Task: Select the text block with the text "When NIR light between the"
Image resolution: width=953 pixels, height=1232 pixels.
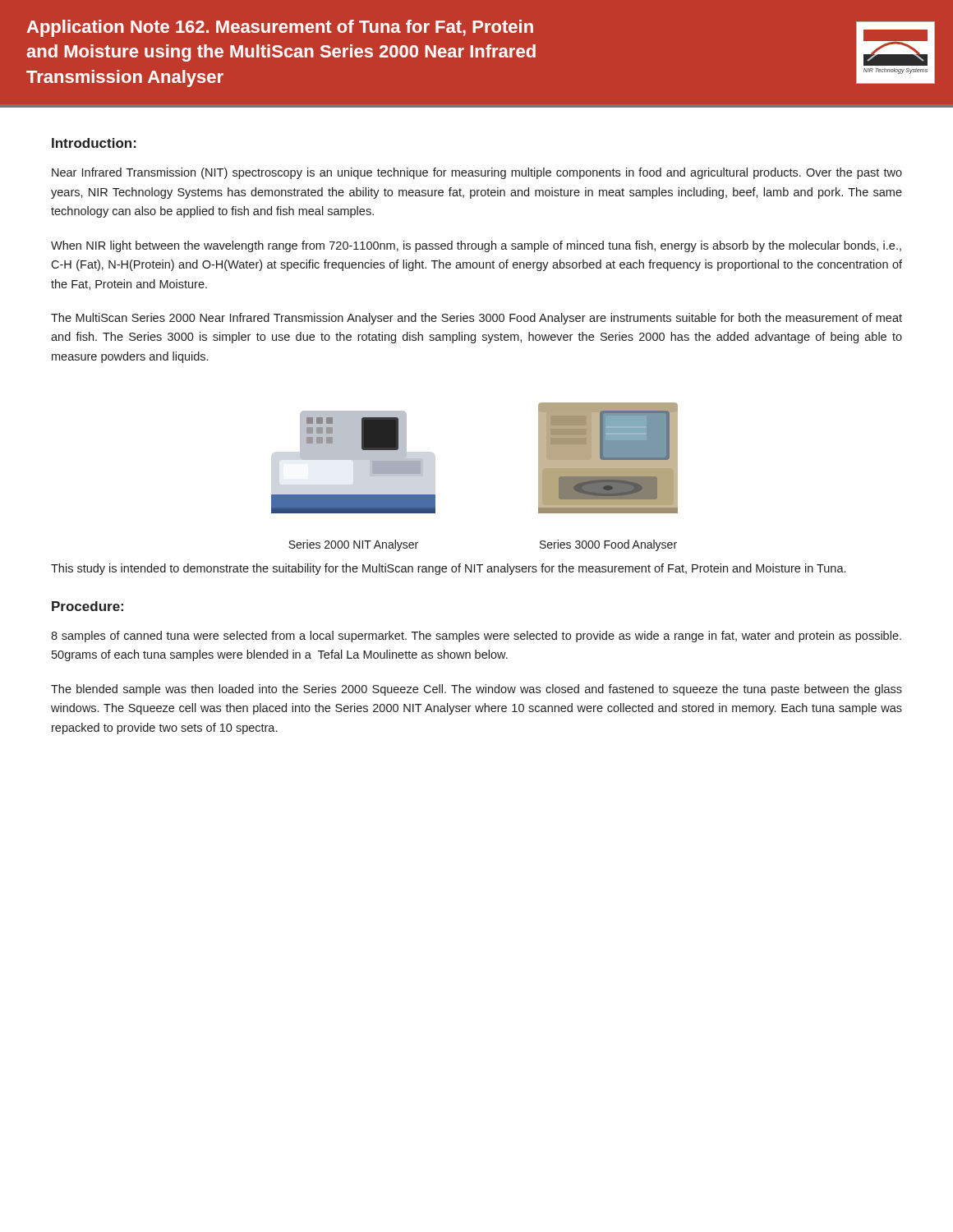Action: pos(476,265)
